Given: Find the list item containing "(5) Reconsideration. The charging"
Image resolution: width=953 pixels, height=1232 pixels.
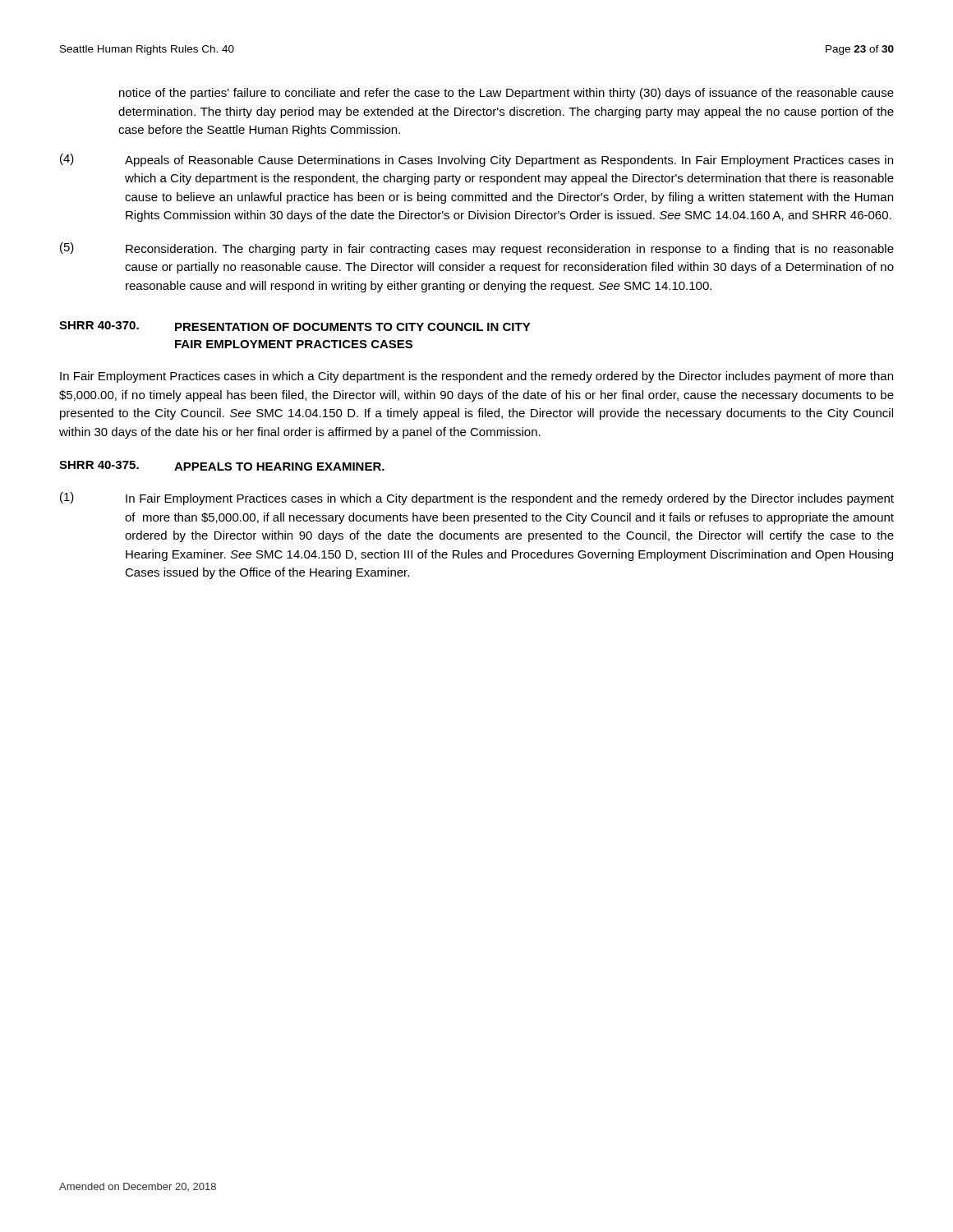Looking at the screenshot, I should click(x=476, y=267).
